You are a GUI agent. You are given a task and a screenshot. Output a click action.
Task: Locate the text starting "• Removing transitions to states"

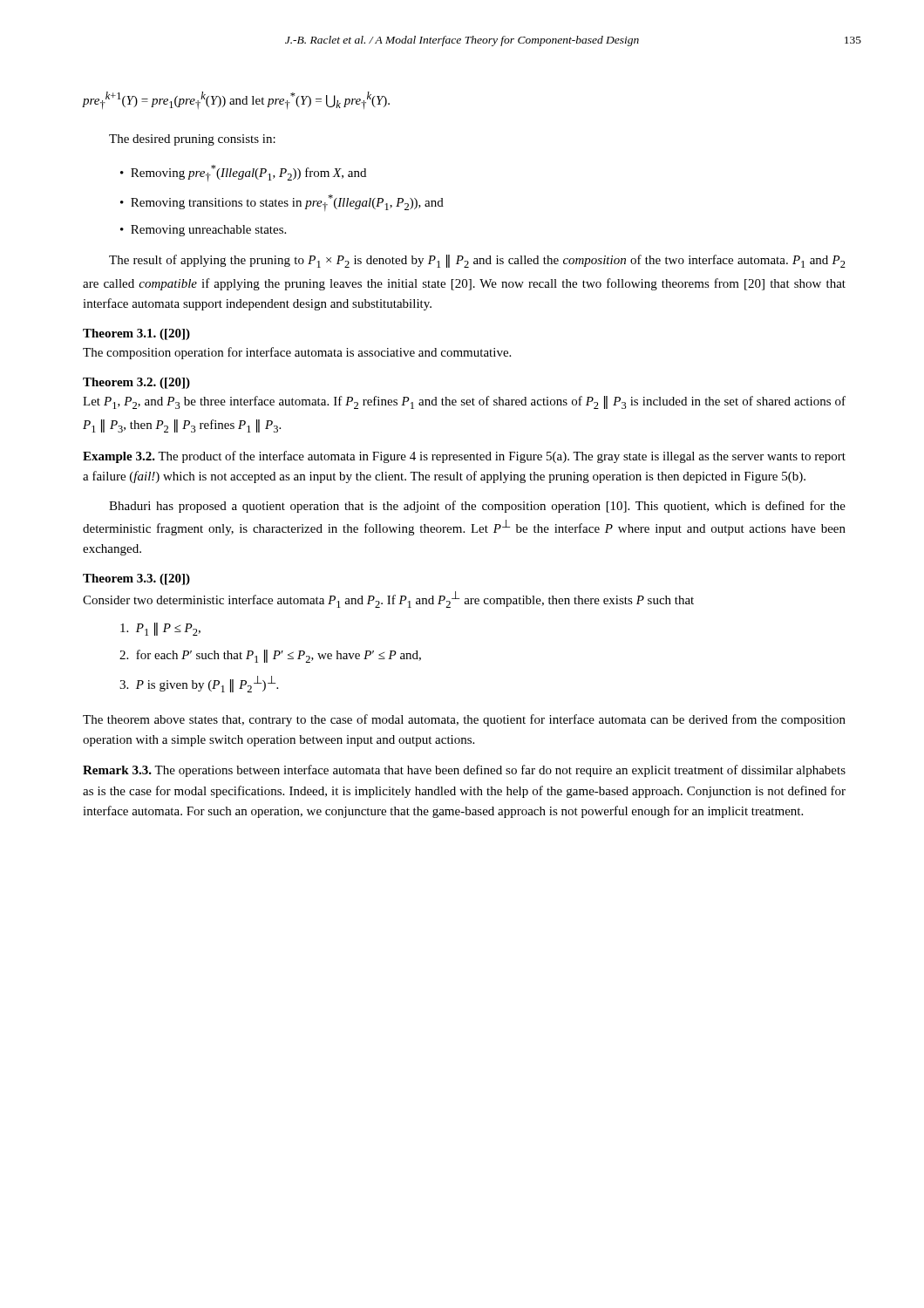[x=281, y=202]
